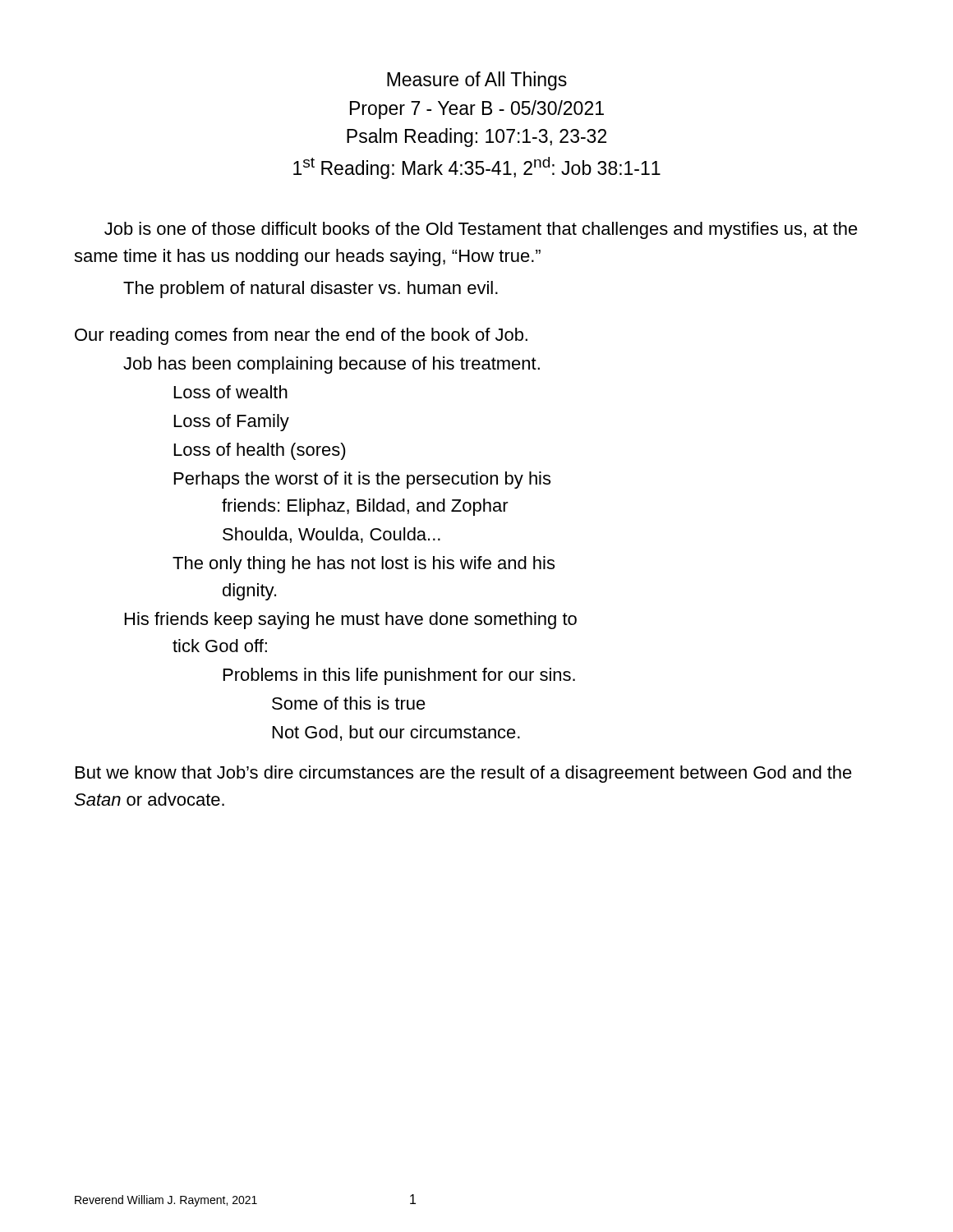Find the block on this page that starts "The problem of"

tap(311, 288)
